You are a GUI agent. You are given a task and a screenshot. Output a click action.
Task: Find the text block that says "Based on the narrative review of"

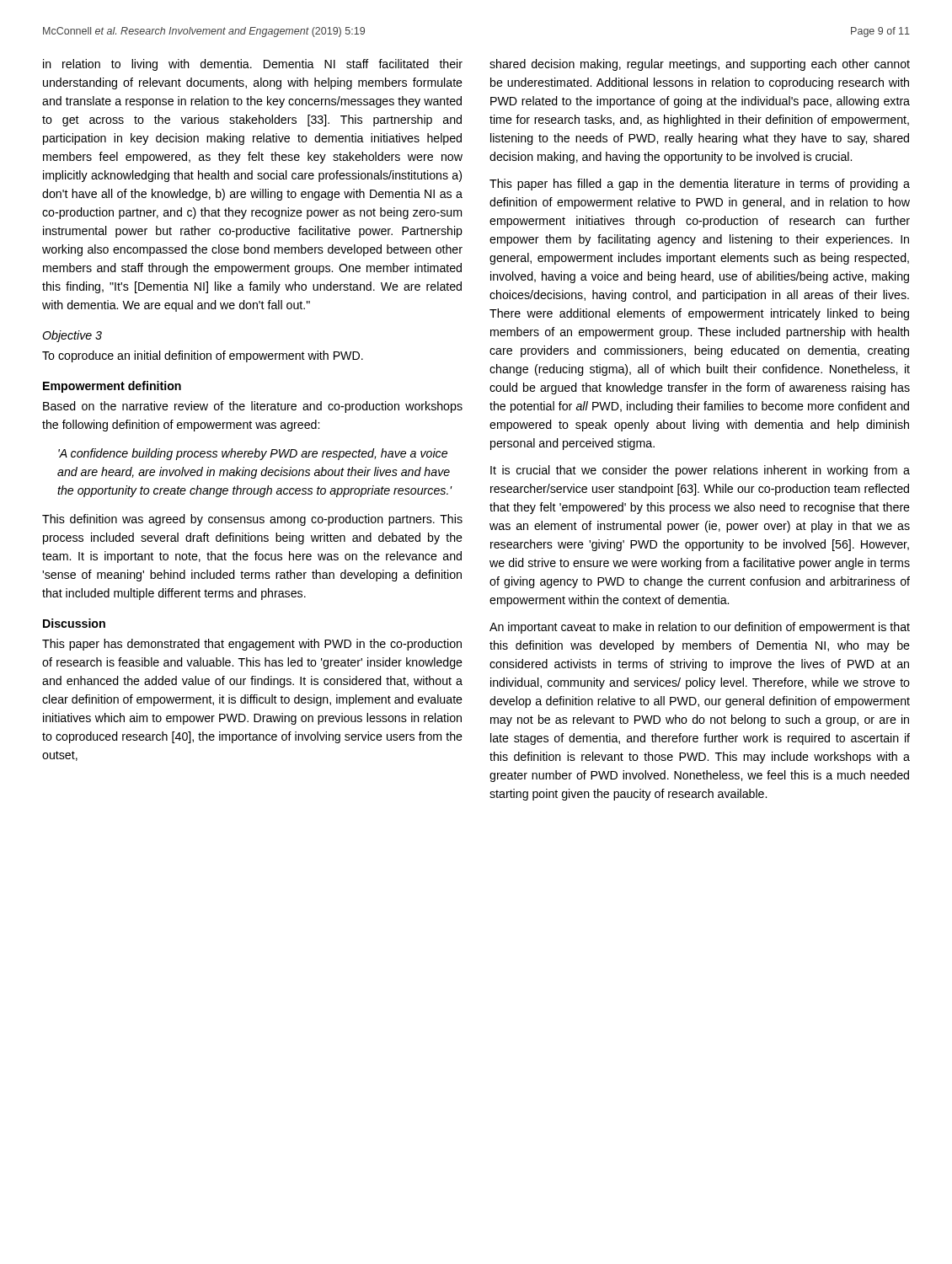[x=252, y=415]
